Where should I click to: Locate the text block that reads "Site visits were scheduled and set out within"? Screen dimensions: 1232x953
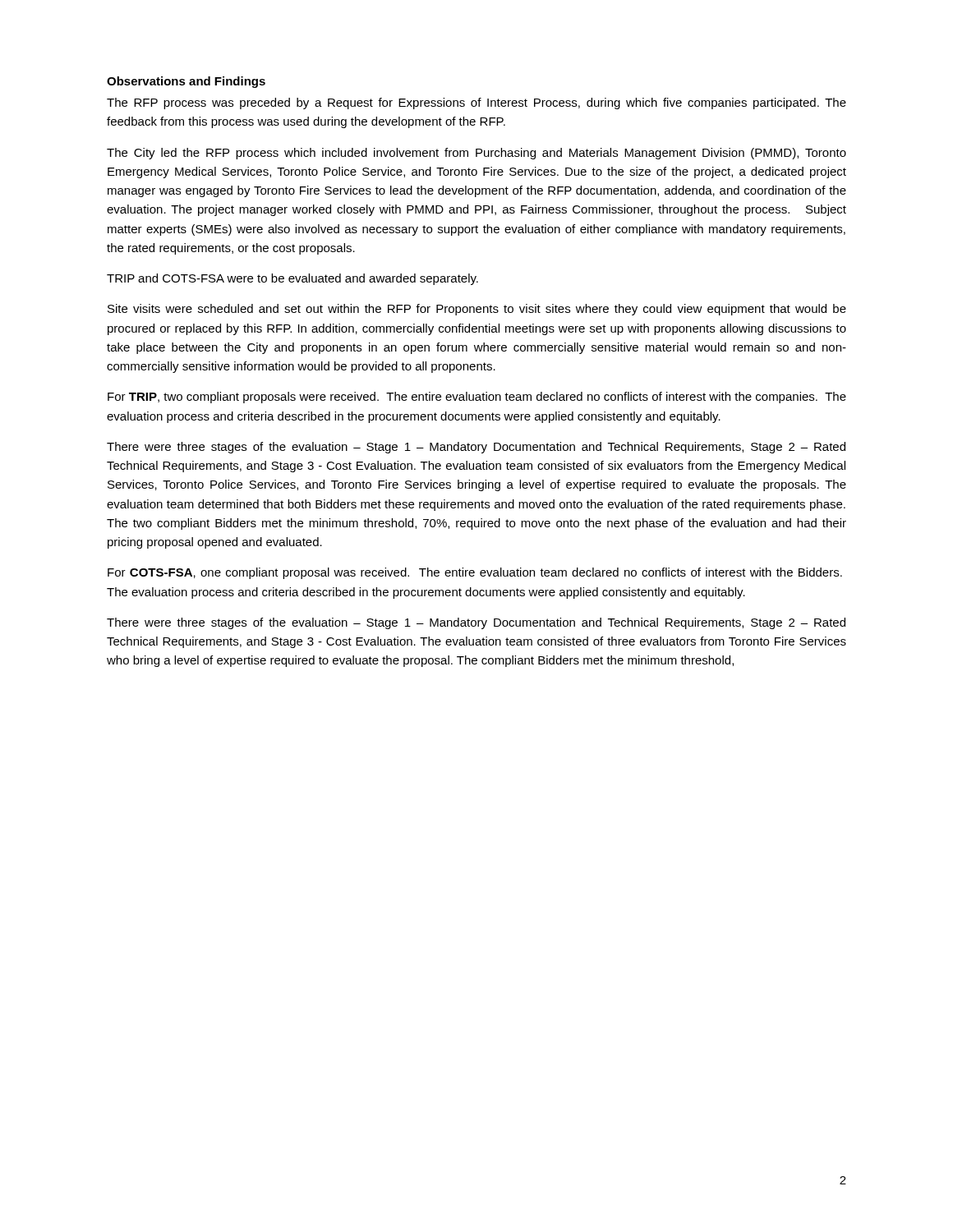click(x=476, y=337)
